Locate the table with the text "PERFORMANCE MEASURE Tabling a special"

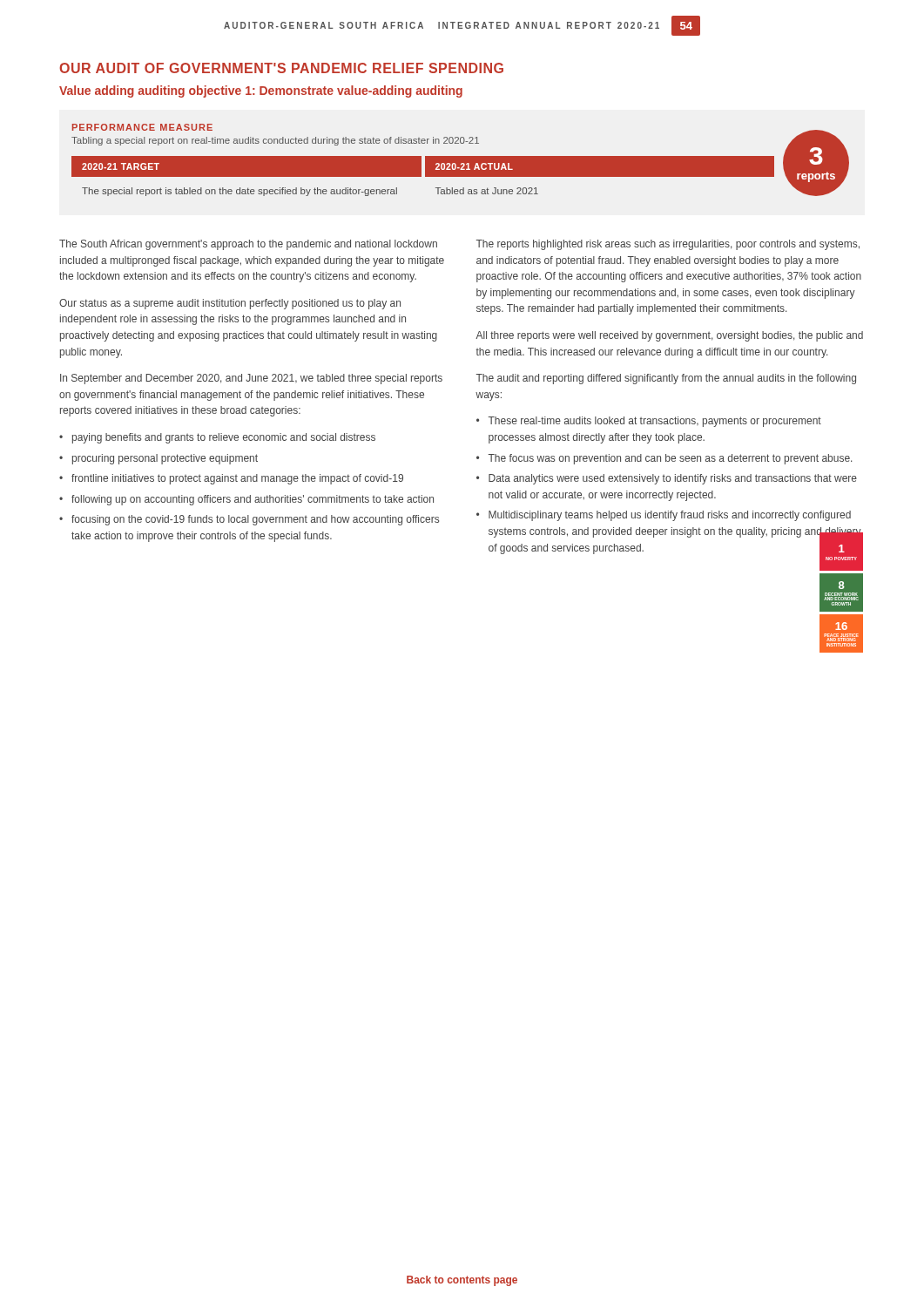462,163
